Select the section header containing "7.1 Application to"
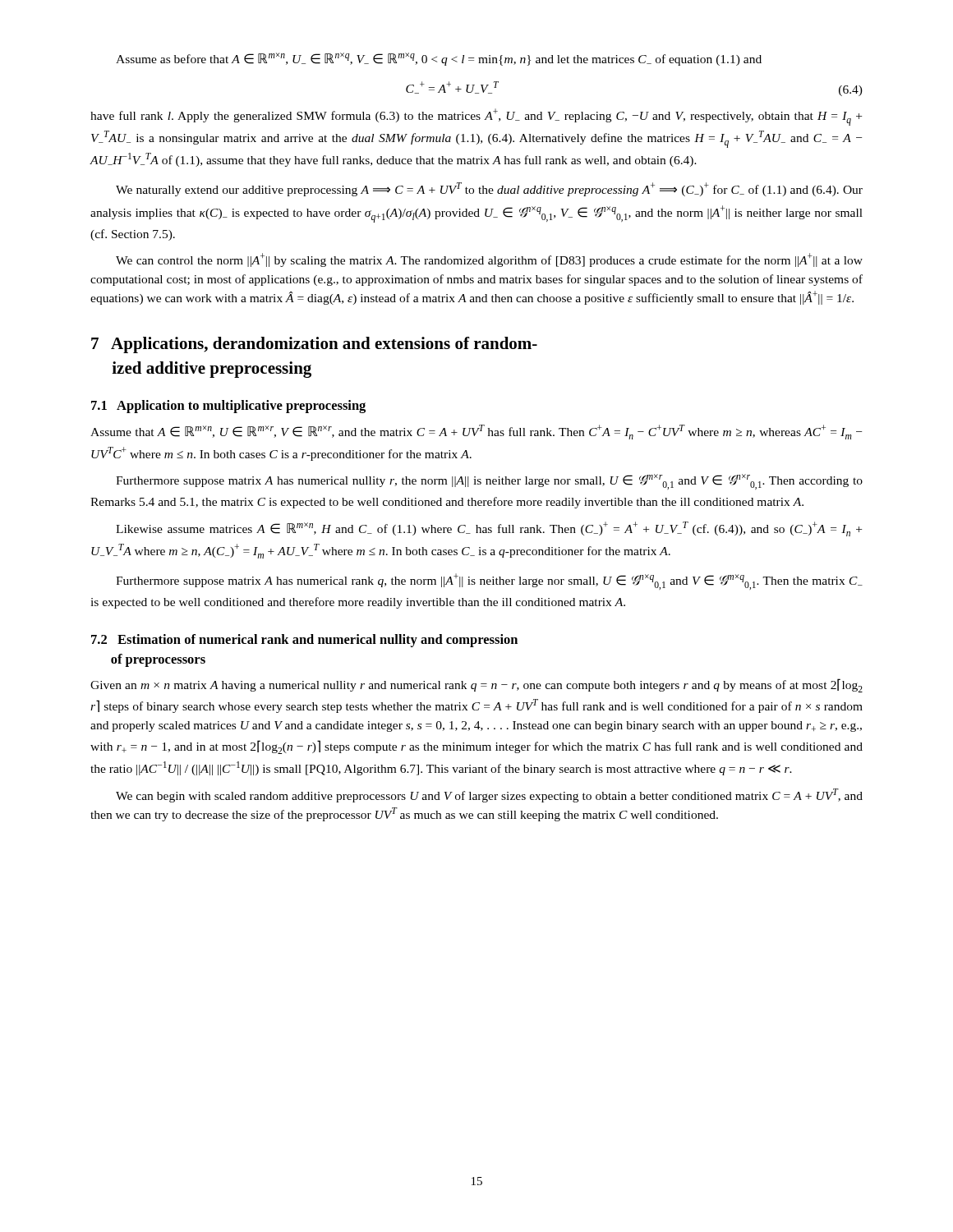The image size is (953, 1232). (x=228, y=407)
